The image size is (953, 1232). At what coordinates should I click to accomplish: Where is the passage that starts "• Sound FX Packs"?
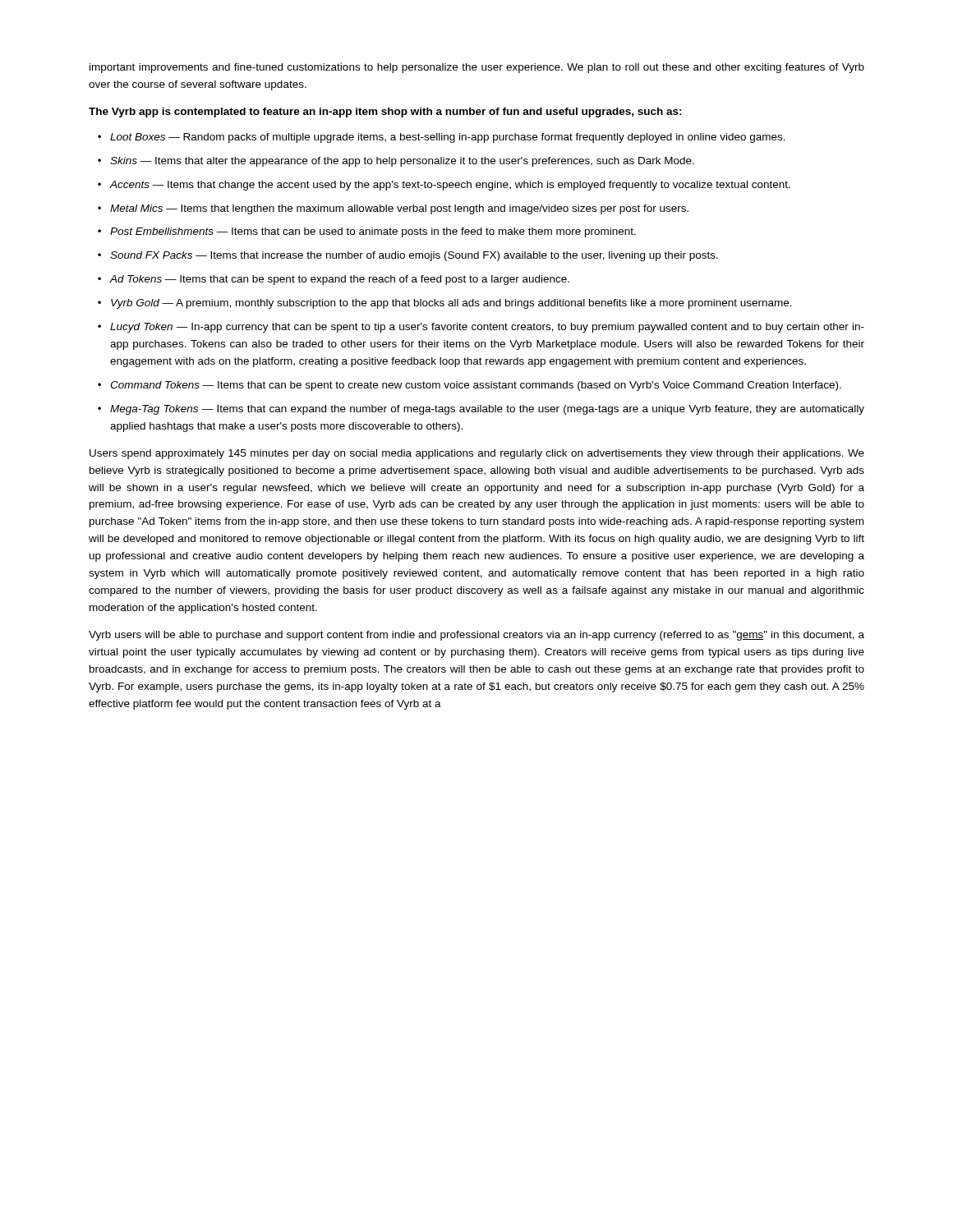coord(476,256)
